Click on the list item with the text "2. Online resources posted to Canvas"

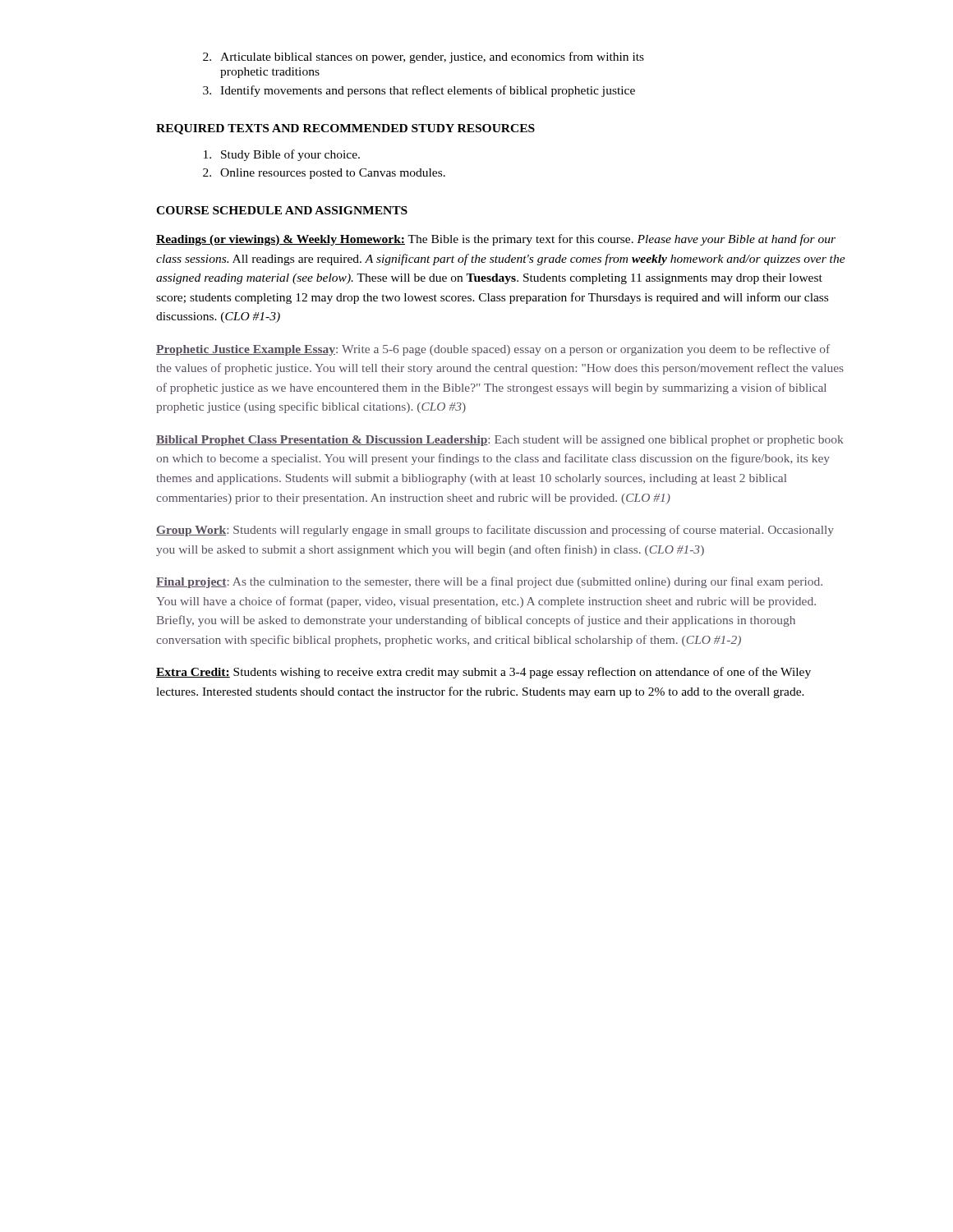pyautogui.click(x=324, y=174)
